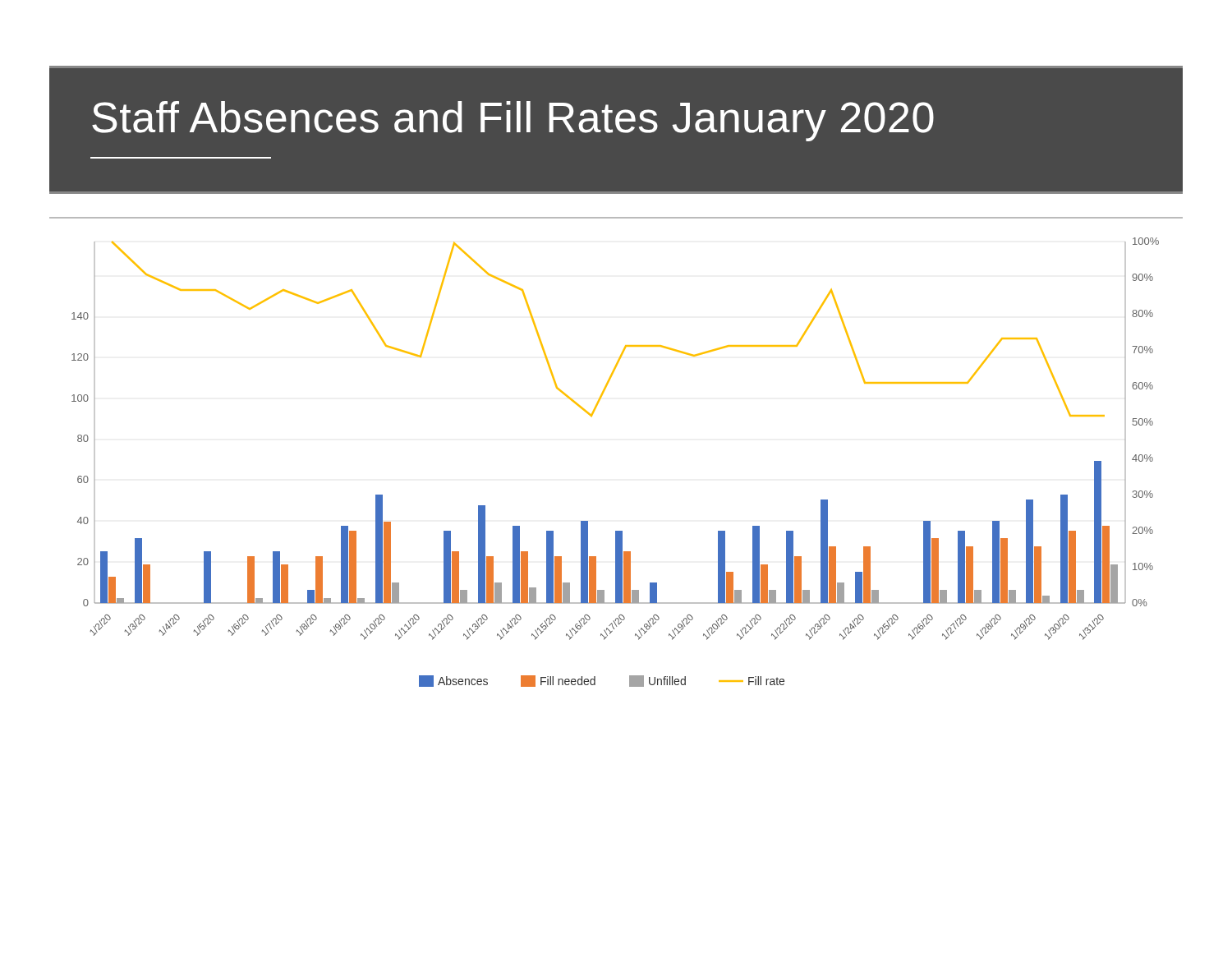Locate the title with the text "Staff Absences and Fill"
The image size is (1232, 953).
point(616,126)
